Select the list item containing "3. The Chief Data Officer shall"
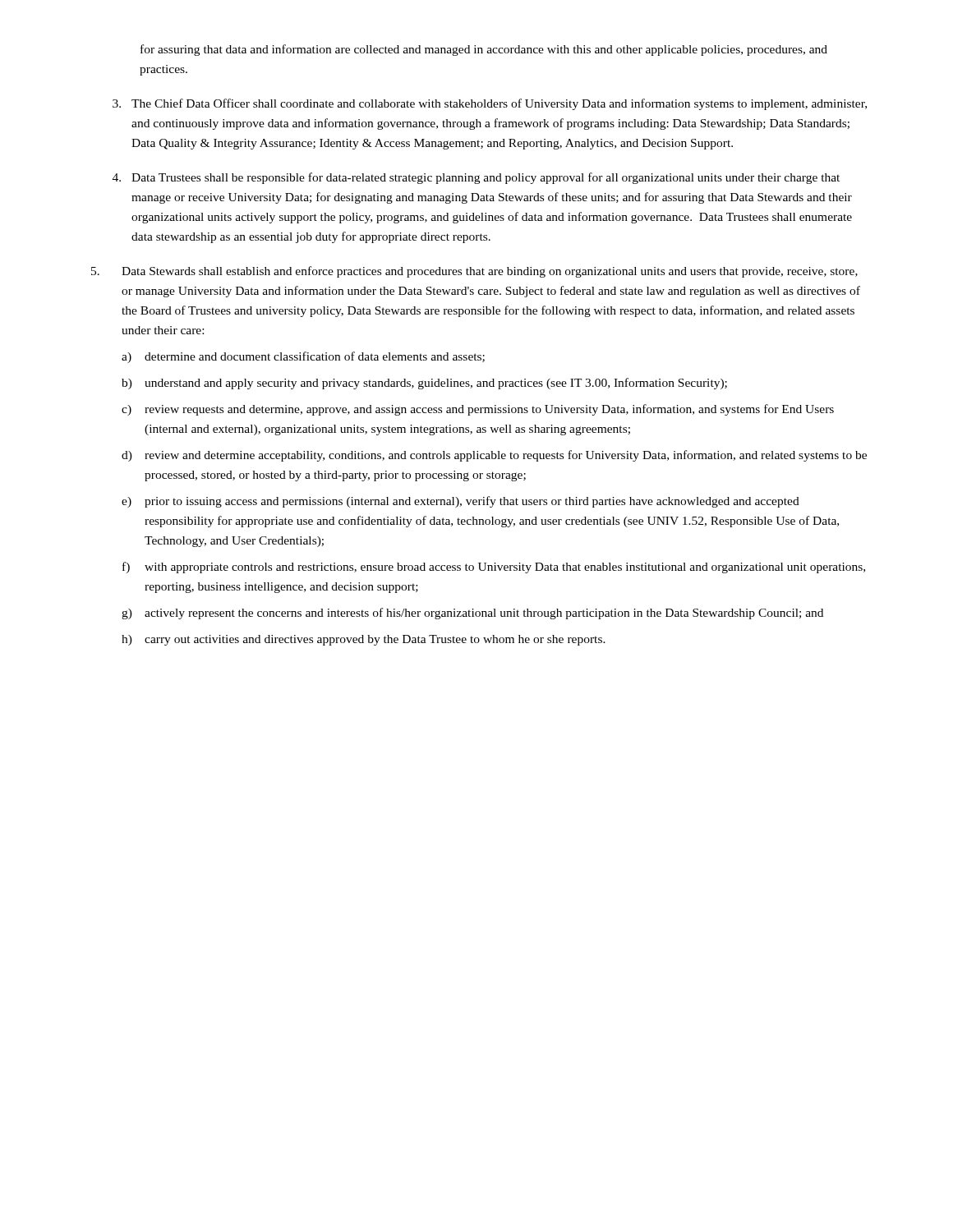 point(481,123)
